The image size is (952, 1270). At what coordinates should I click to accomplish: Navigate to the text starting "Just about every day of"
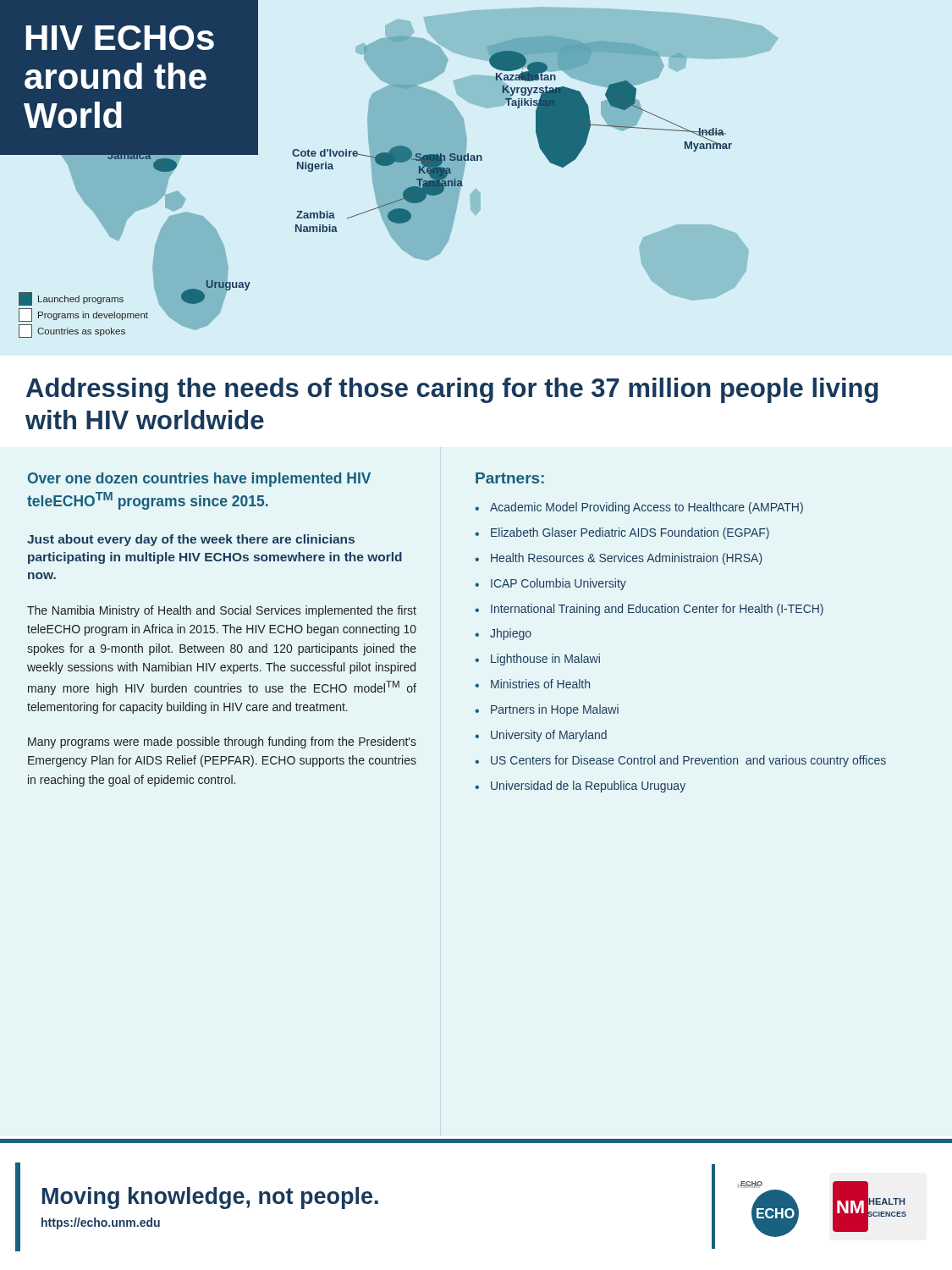coord(215,557)
